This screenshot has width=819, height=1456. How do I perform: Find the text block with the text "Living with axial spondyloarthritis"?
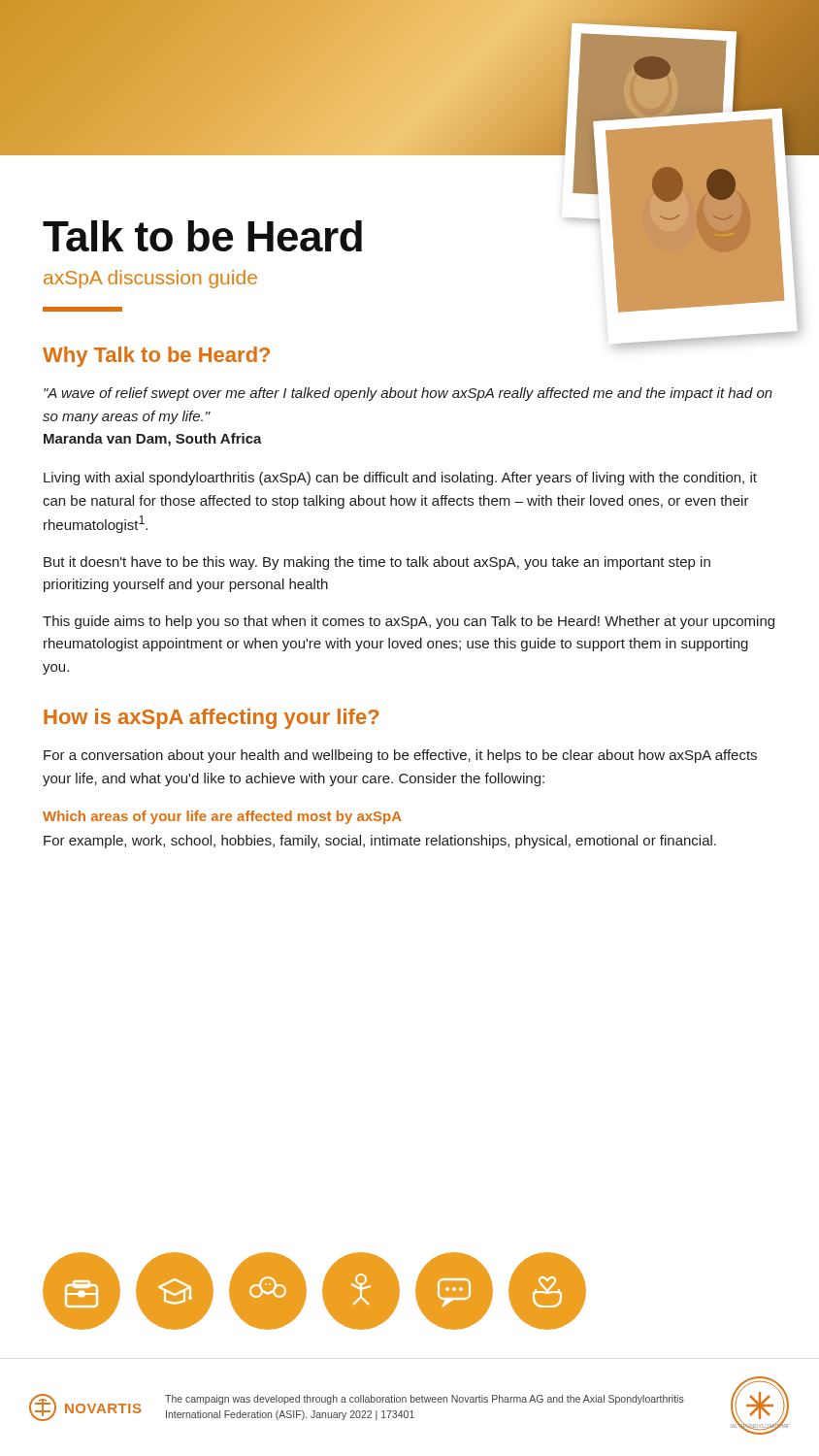tap(400, 501)
